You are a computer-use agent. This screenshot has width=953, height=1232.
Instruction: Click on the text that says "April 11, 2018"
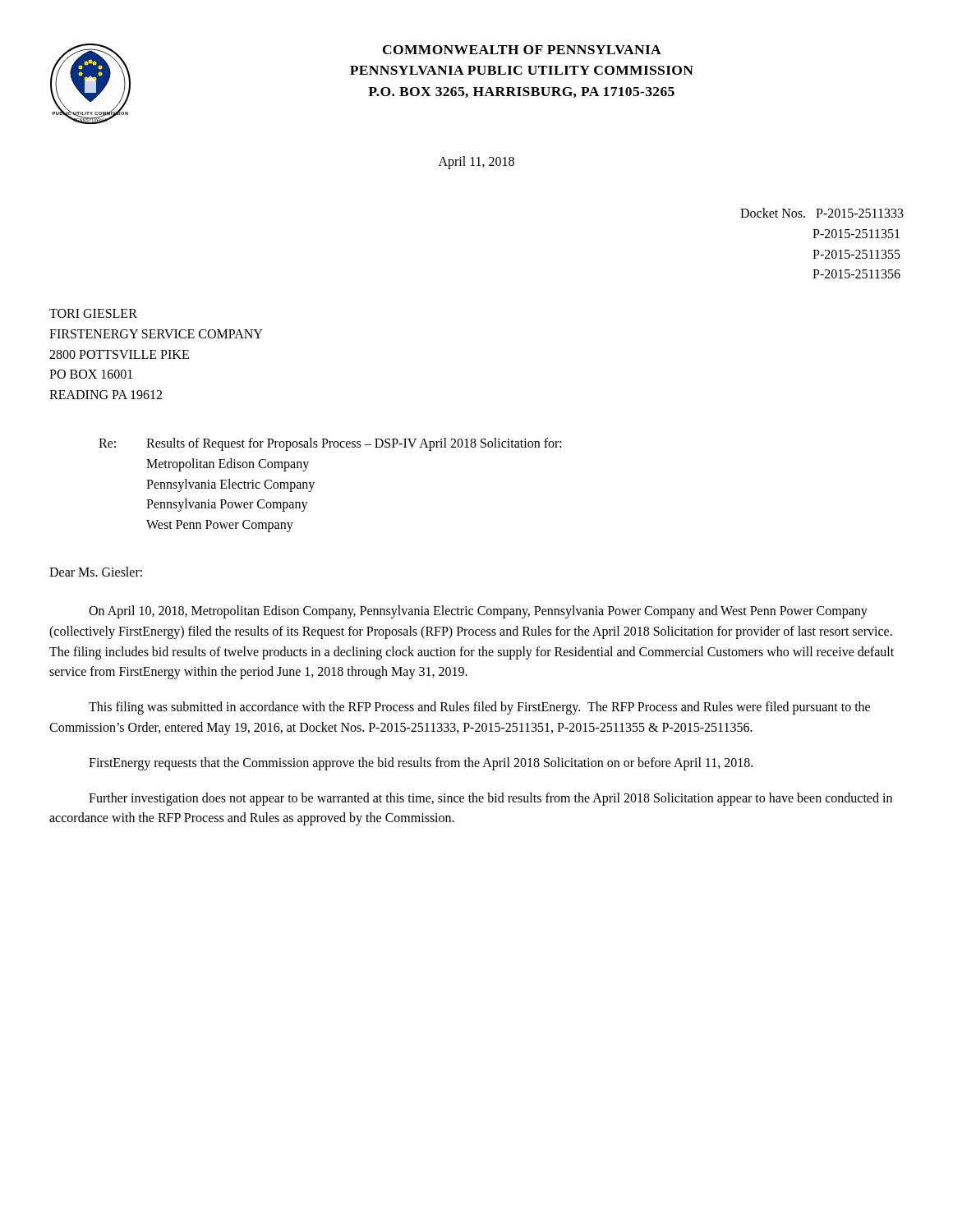point(476,161)
